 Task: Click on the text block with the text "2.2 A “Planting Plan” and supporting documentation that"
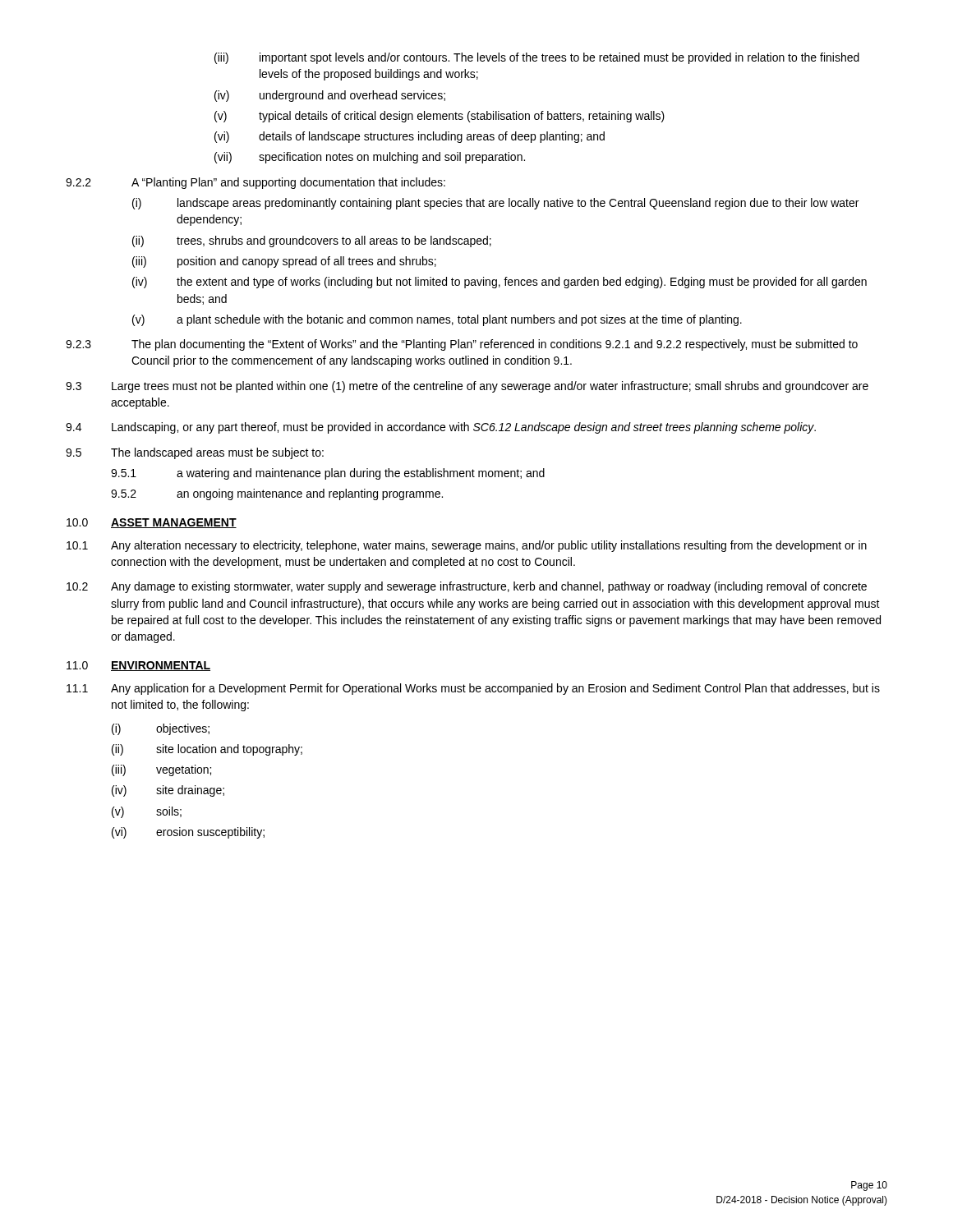click(256, 183)
